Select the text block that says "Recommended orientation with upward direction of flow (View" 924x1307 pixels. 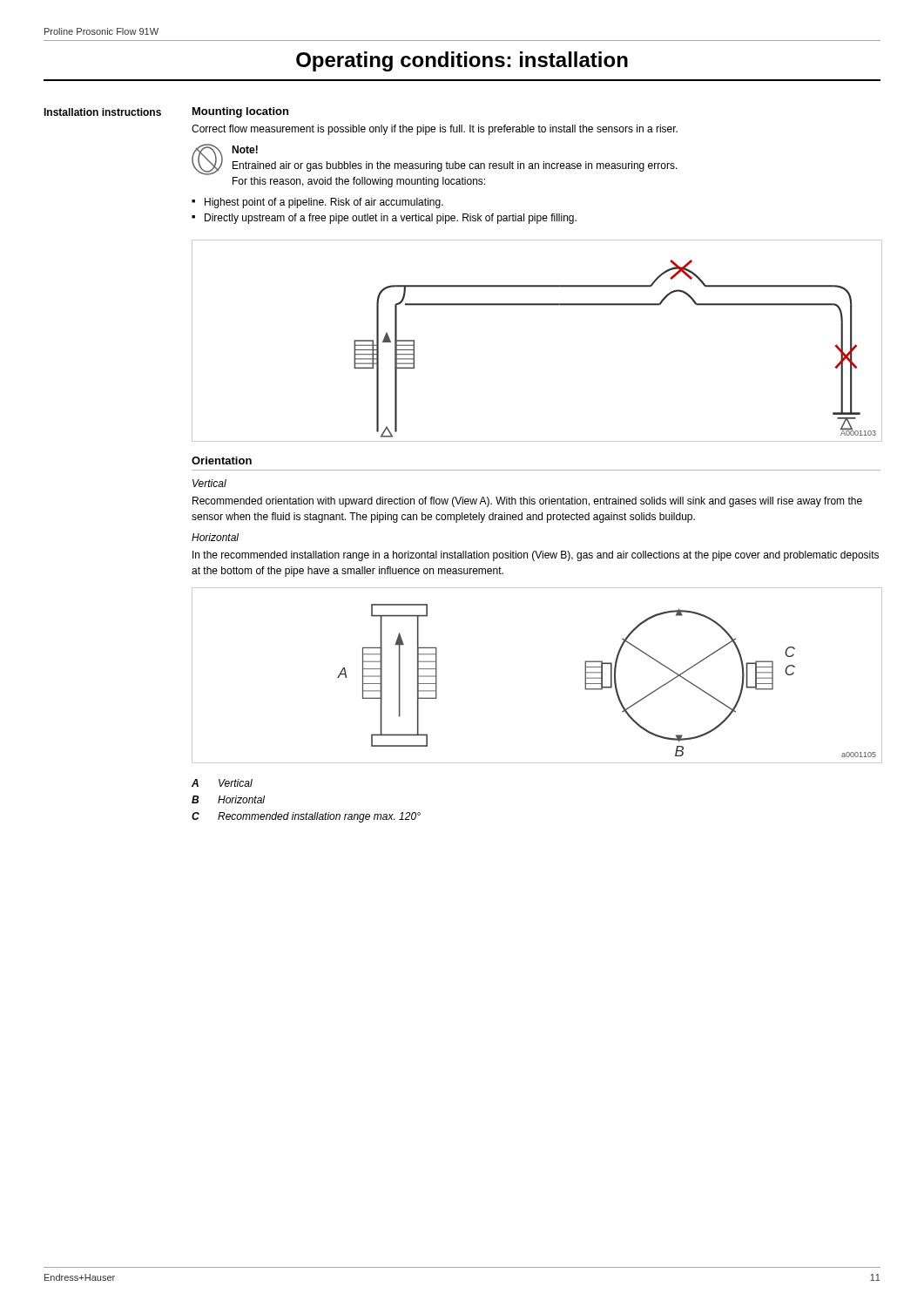[527, 509]
